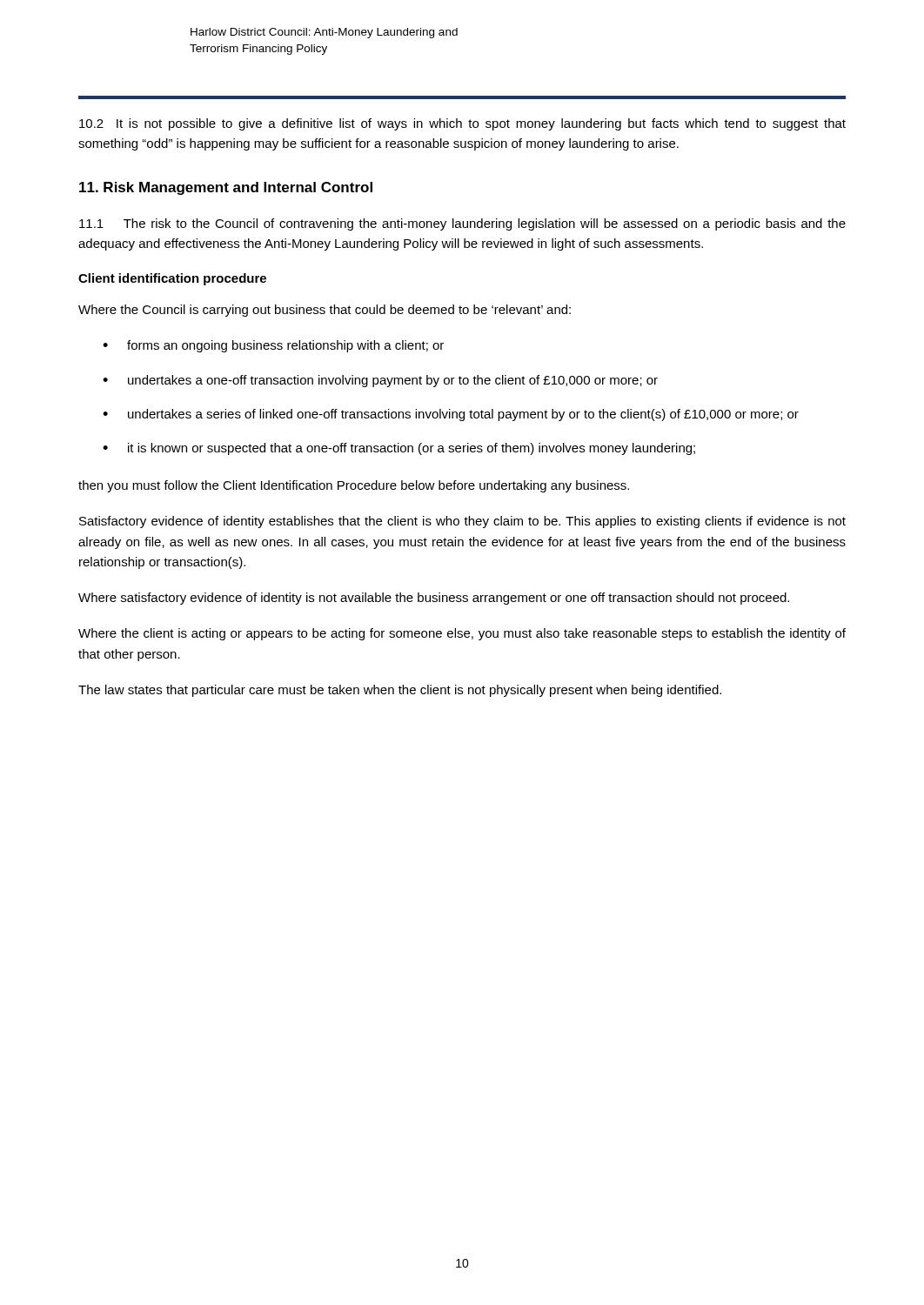Click on the block starting "Where satisfactory evidence of"

tap(434, 597)
